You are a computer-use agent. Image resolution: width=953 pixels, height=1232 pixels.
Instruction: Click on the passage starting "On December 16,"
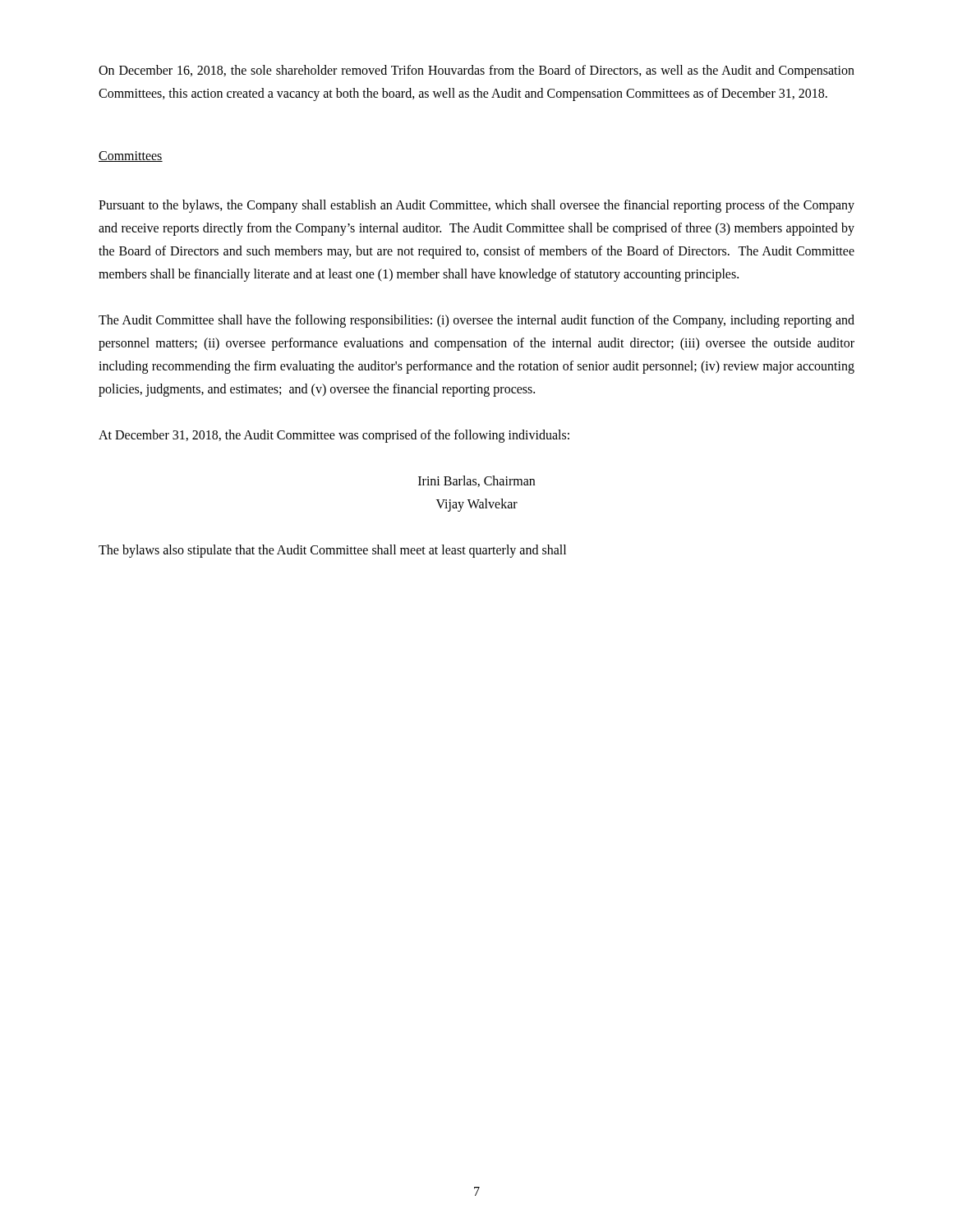(x=476, y=82)
